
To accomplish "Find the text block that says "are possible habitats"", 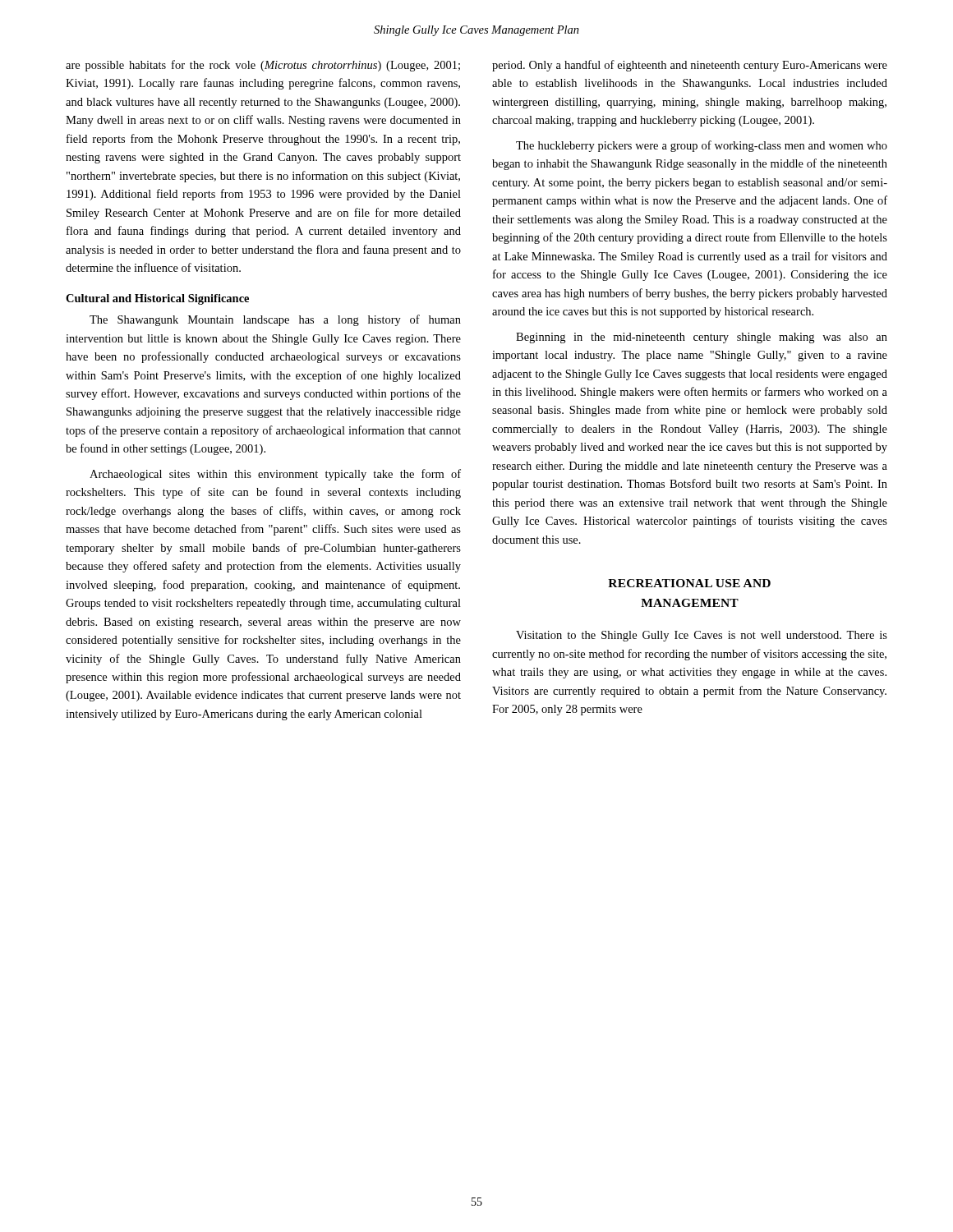I will click(x=263, y=389).
